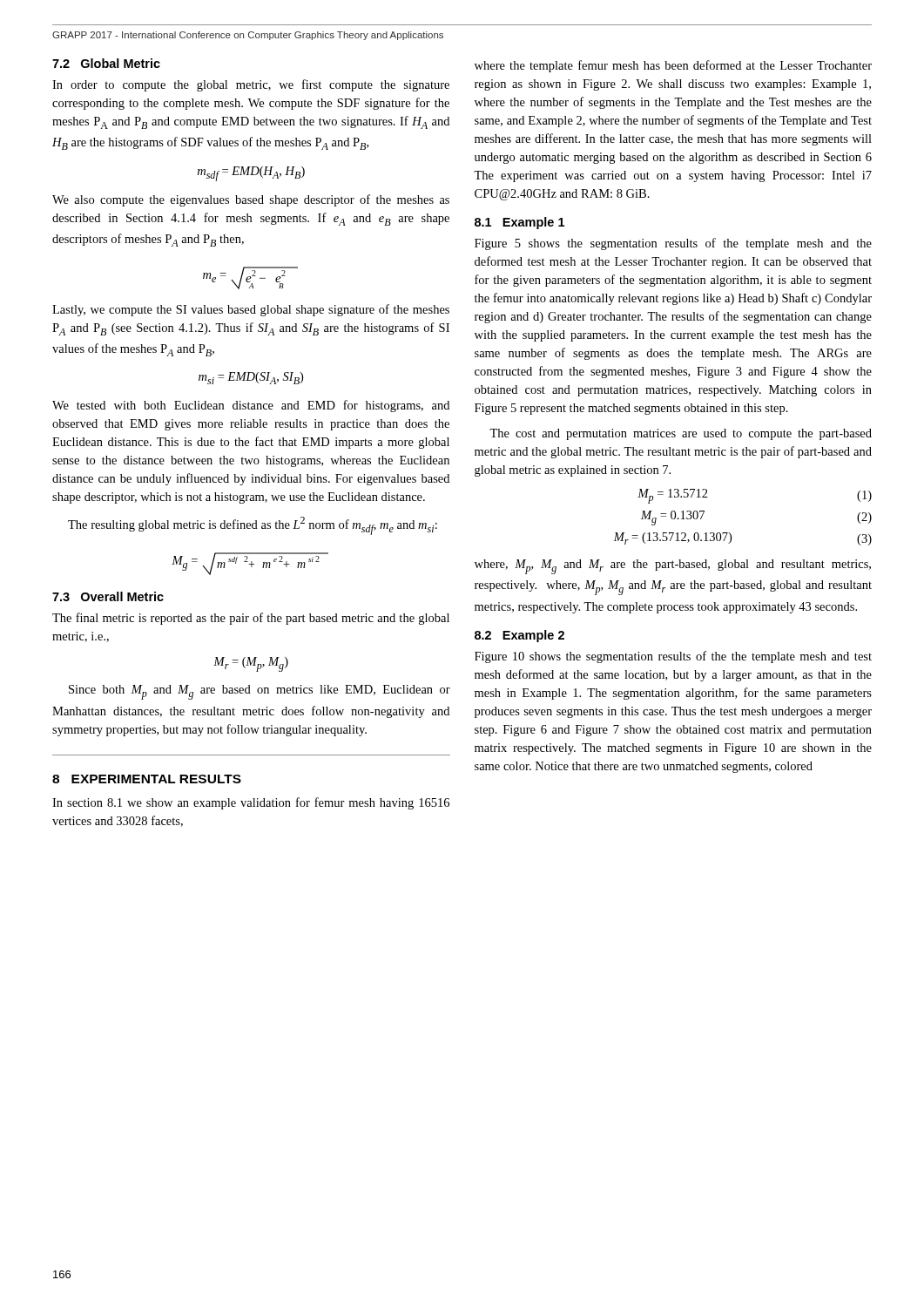Select the text block that reads "In section 8.1"
The height and width of the screenshot is (1307, 924).
251,812
